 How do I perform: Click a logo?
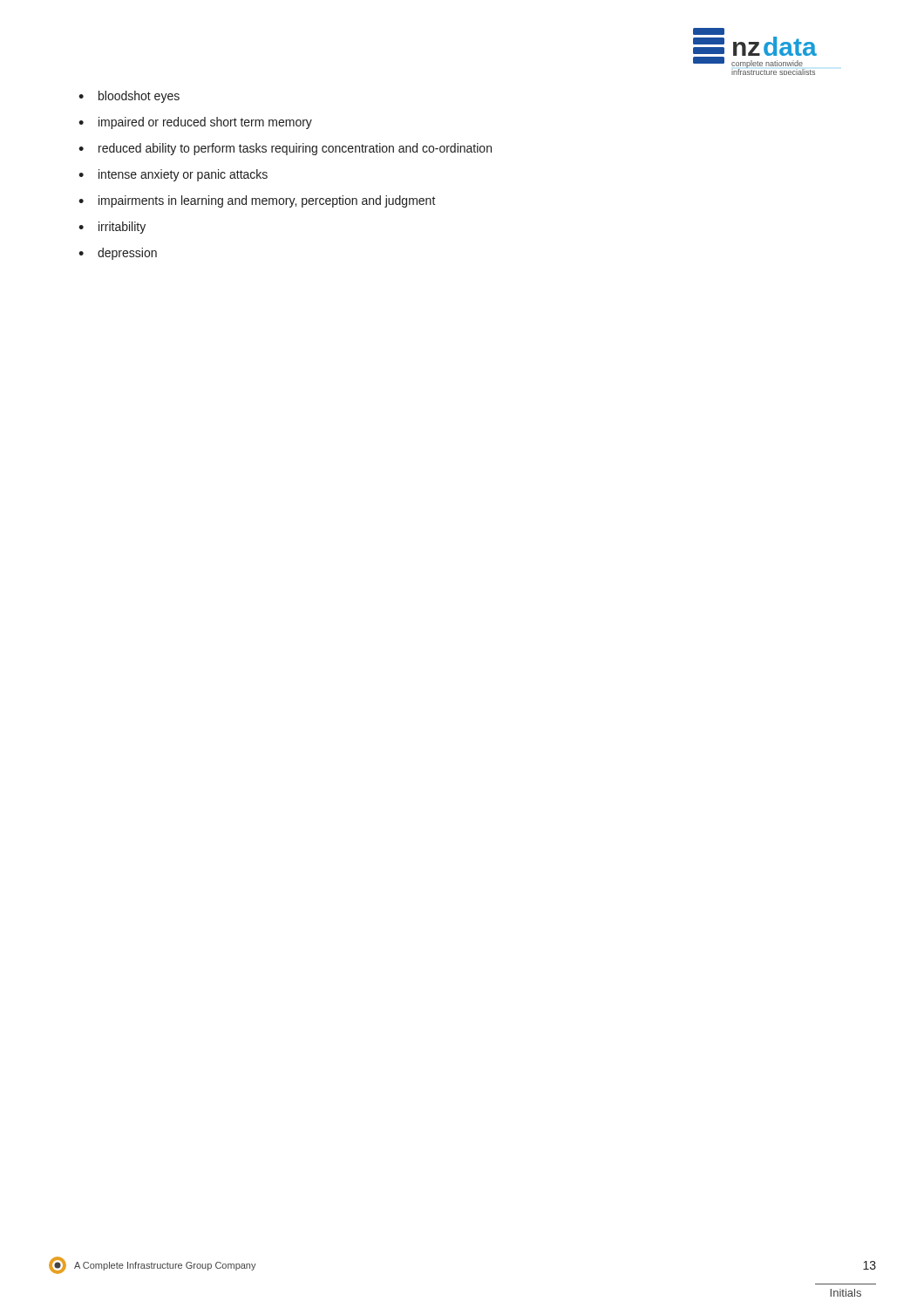785,51
